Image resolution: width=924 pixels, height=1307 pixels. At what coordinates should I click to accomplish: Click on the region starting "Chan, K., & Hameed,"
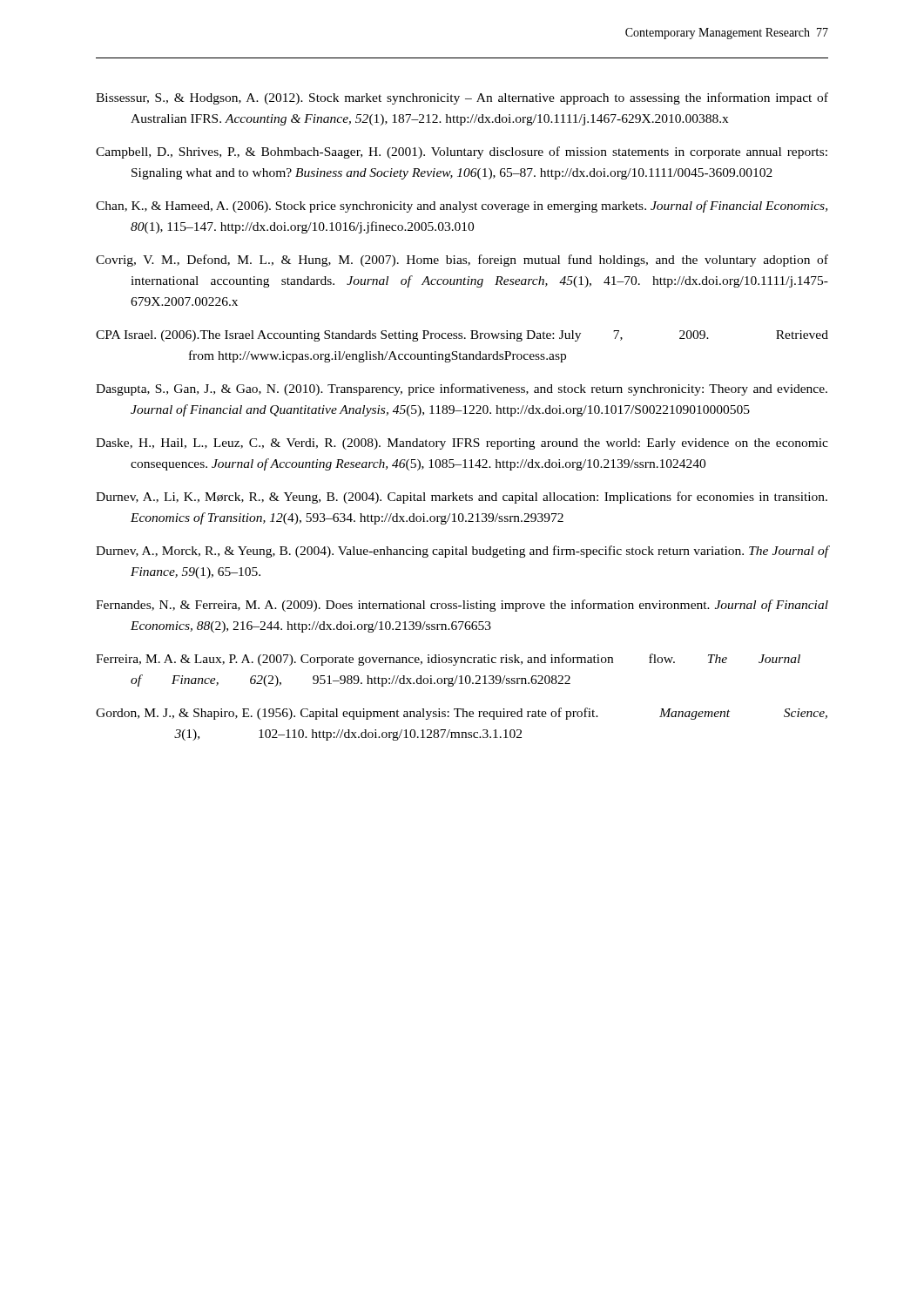click(462, 216)
